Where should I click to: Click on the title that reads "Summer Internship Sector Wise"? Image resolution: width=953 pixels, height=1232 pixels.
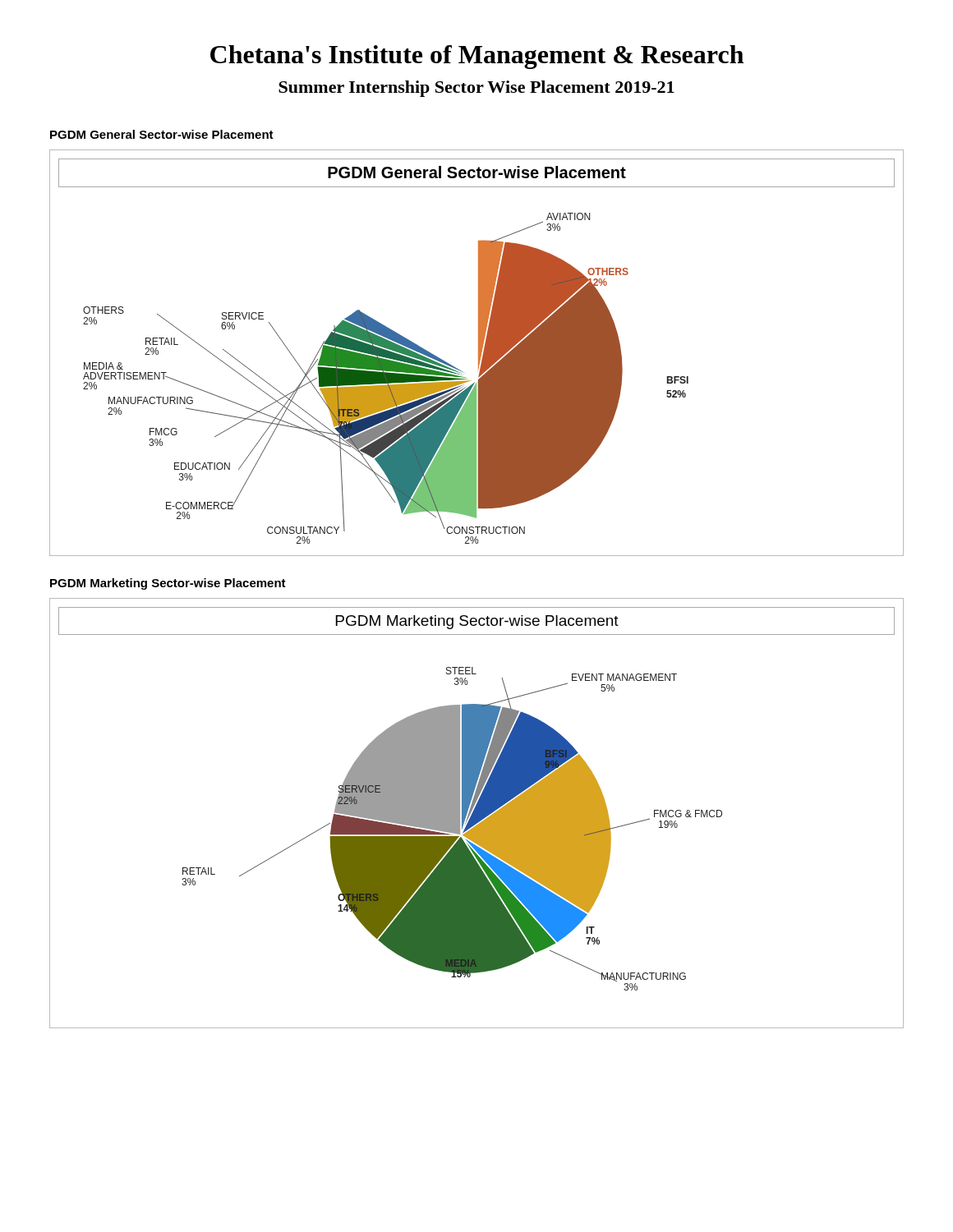476,87
